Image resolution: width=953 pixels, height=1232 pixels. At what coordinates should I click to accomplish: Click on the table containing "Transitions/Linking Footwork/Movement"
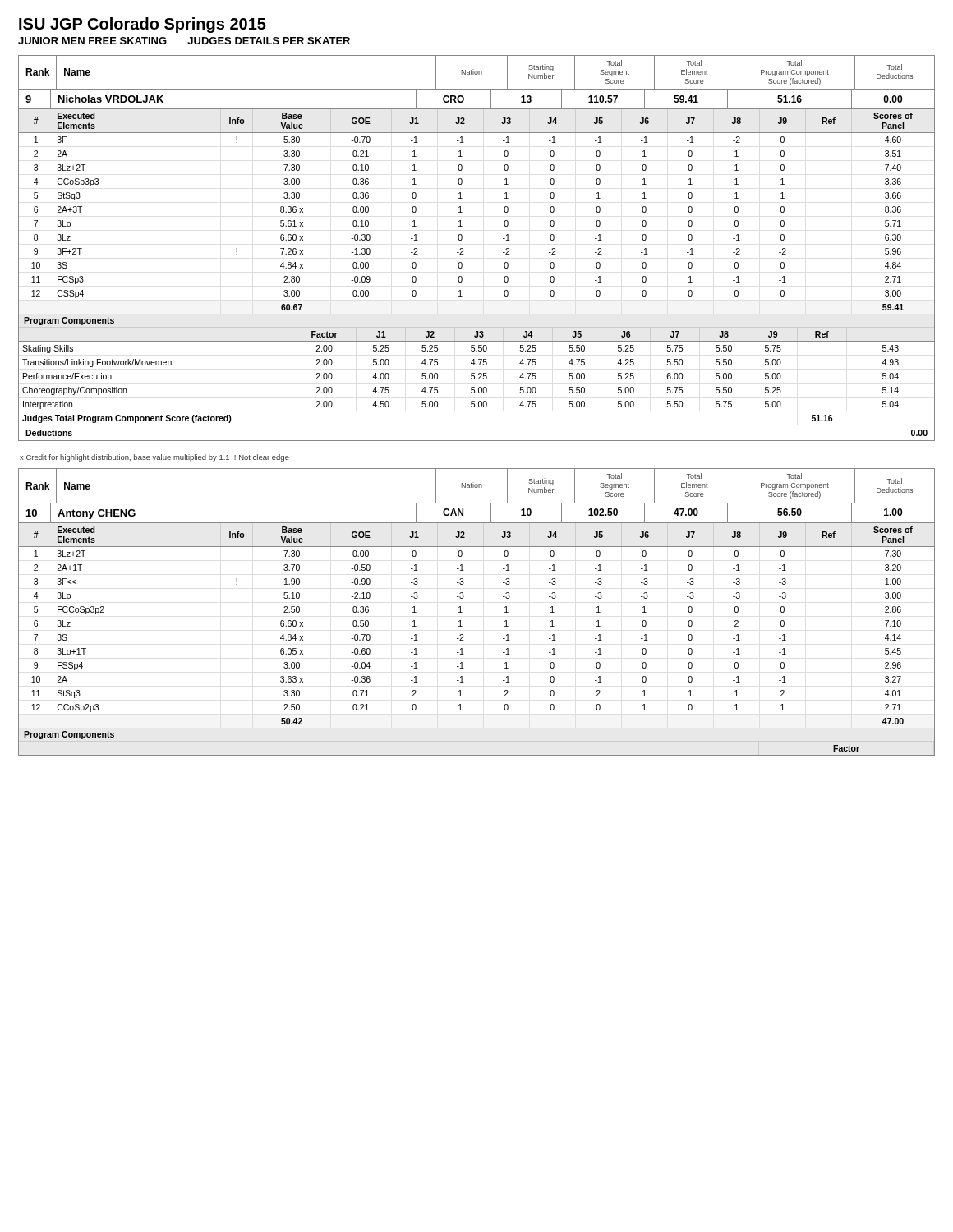click(476, 376)
